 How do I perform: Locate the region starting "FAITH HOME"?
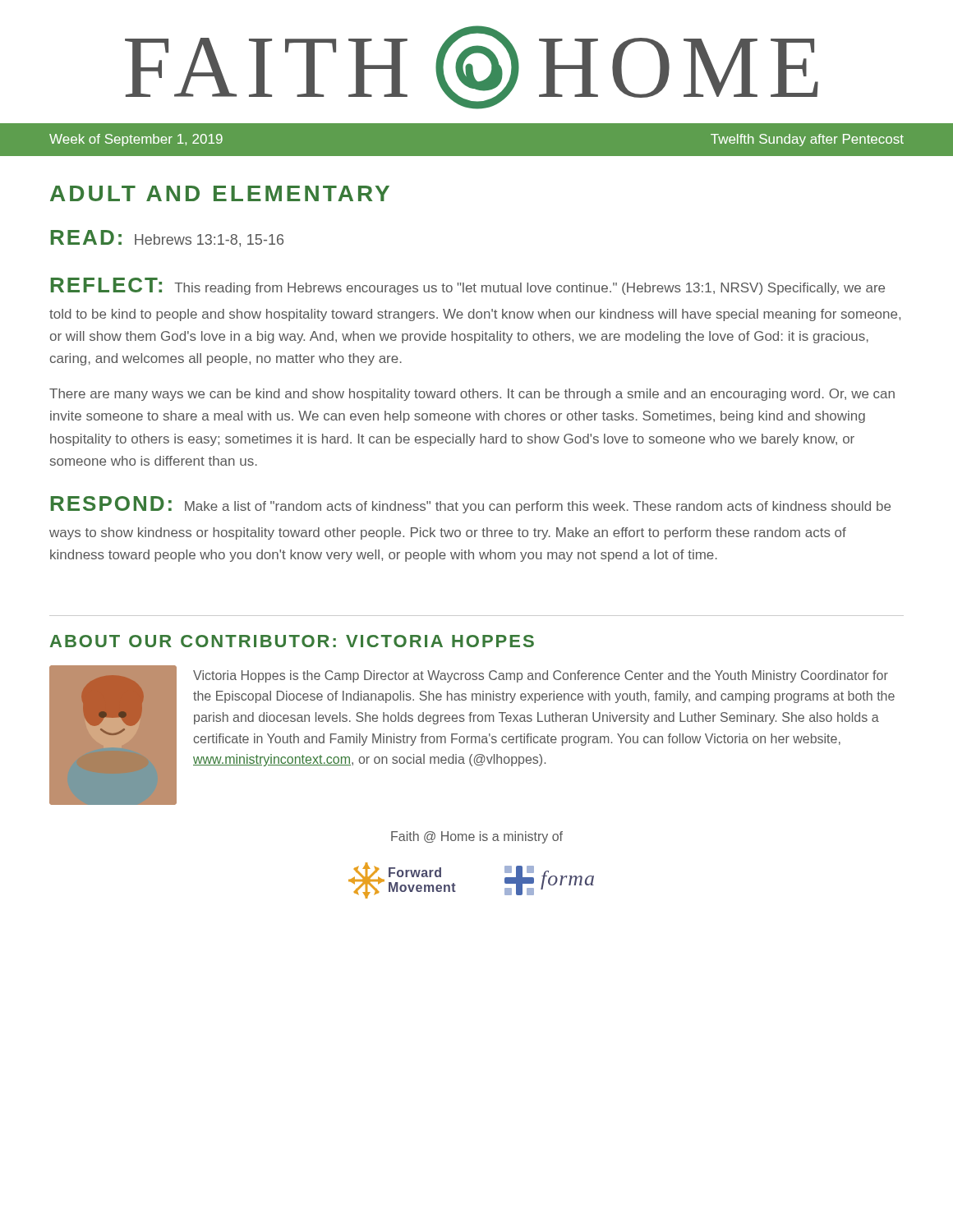pos(476,65)
